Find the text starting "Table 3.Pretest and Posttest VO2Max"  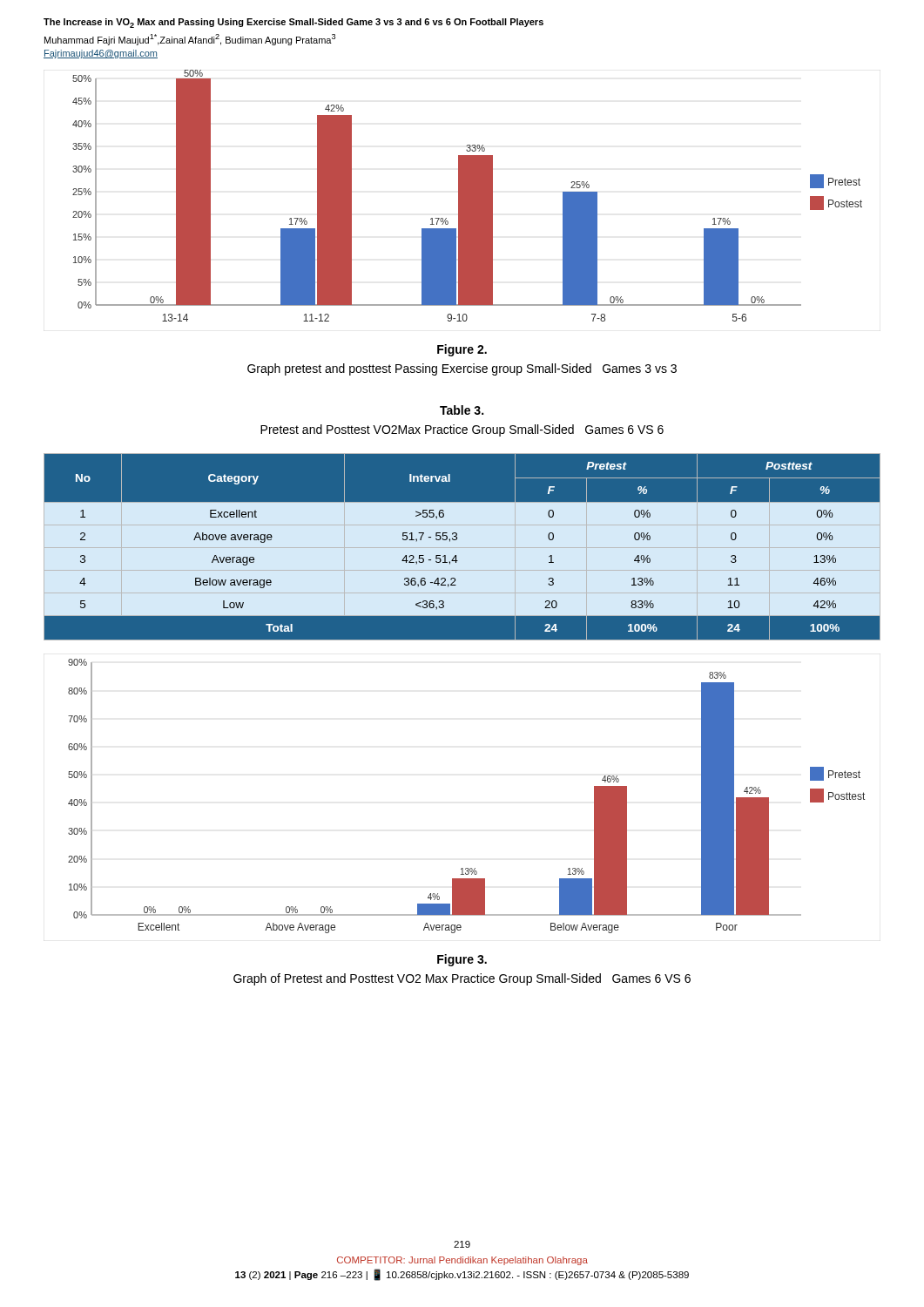click(462, 420)
